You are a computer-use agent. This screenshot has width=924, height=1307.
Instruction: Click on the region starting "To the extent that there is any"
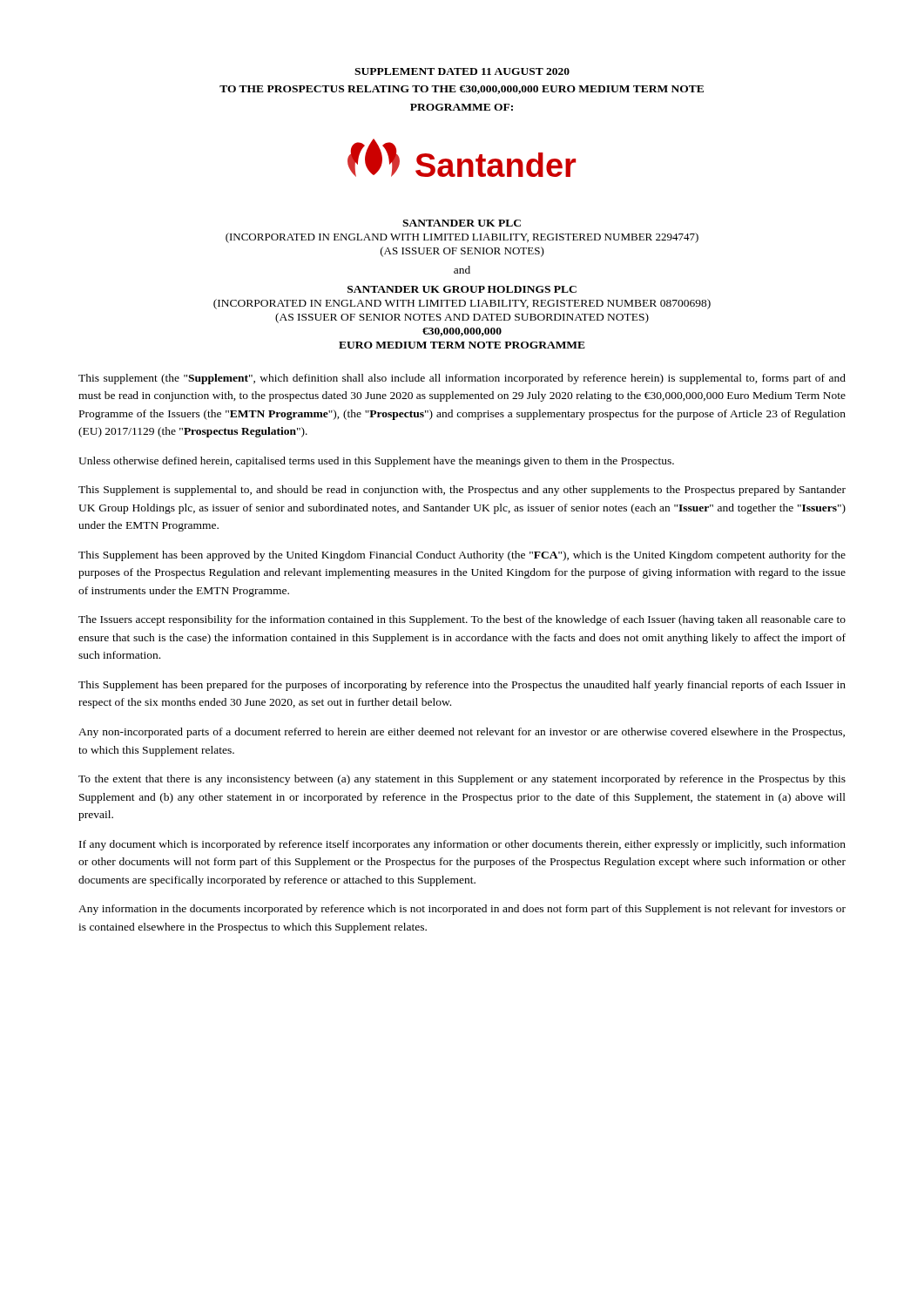(462, 796)
